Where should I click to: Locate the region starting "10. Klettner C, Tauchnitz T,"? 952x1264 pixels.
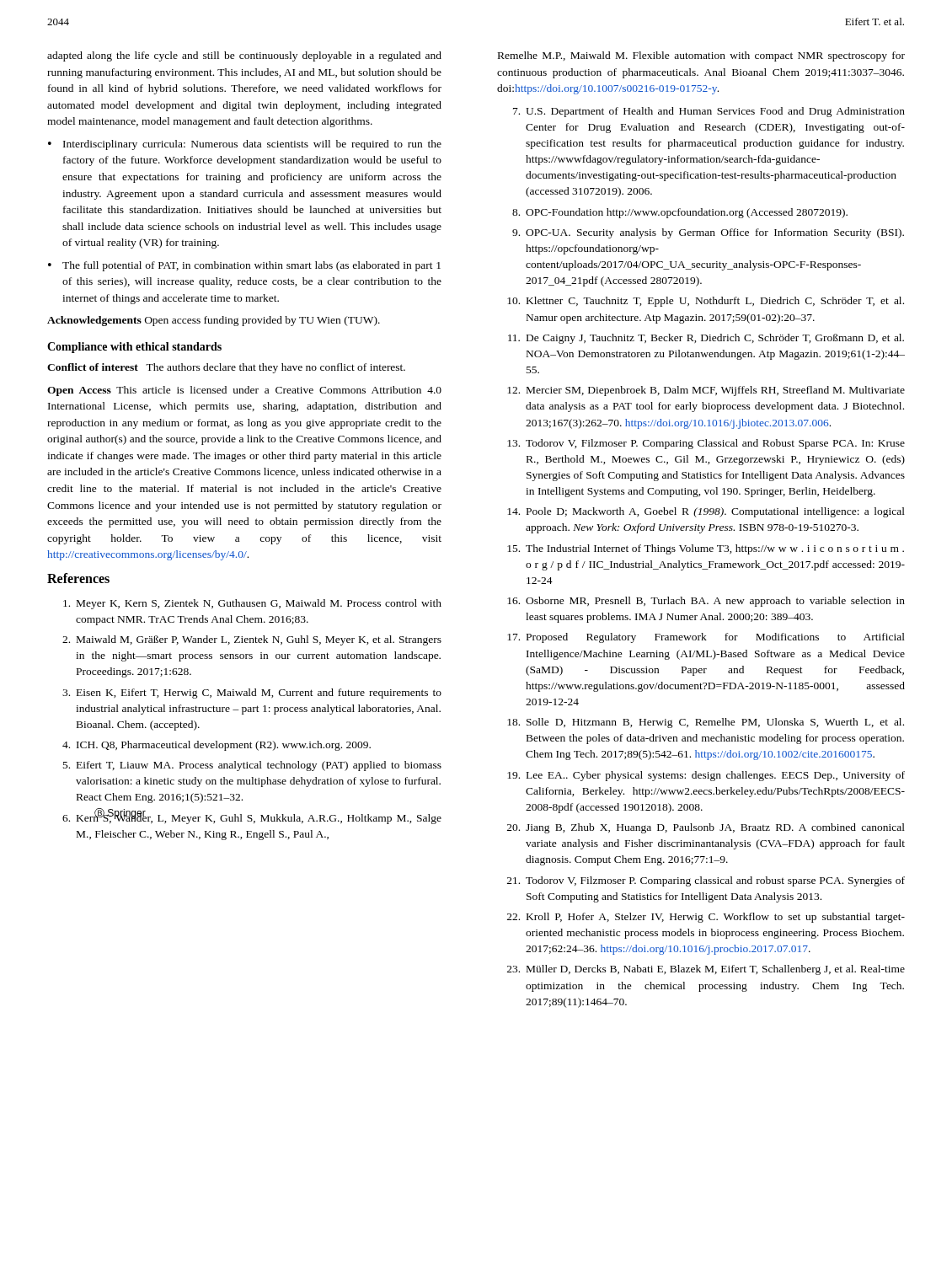tap(701, 309)
